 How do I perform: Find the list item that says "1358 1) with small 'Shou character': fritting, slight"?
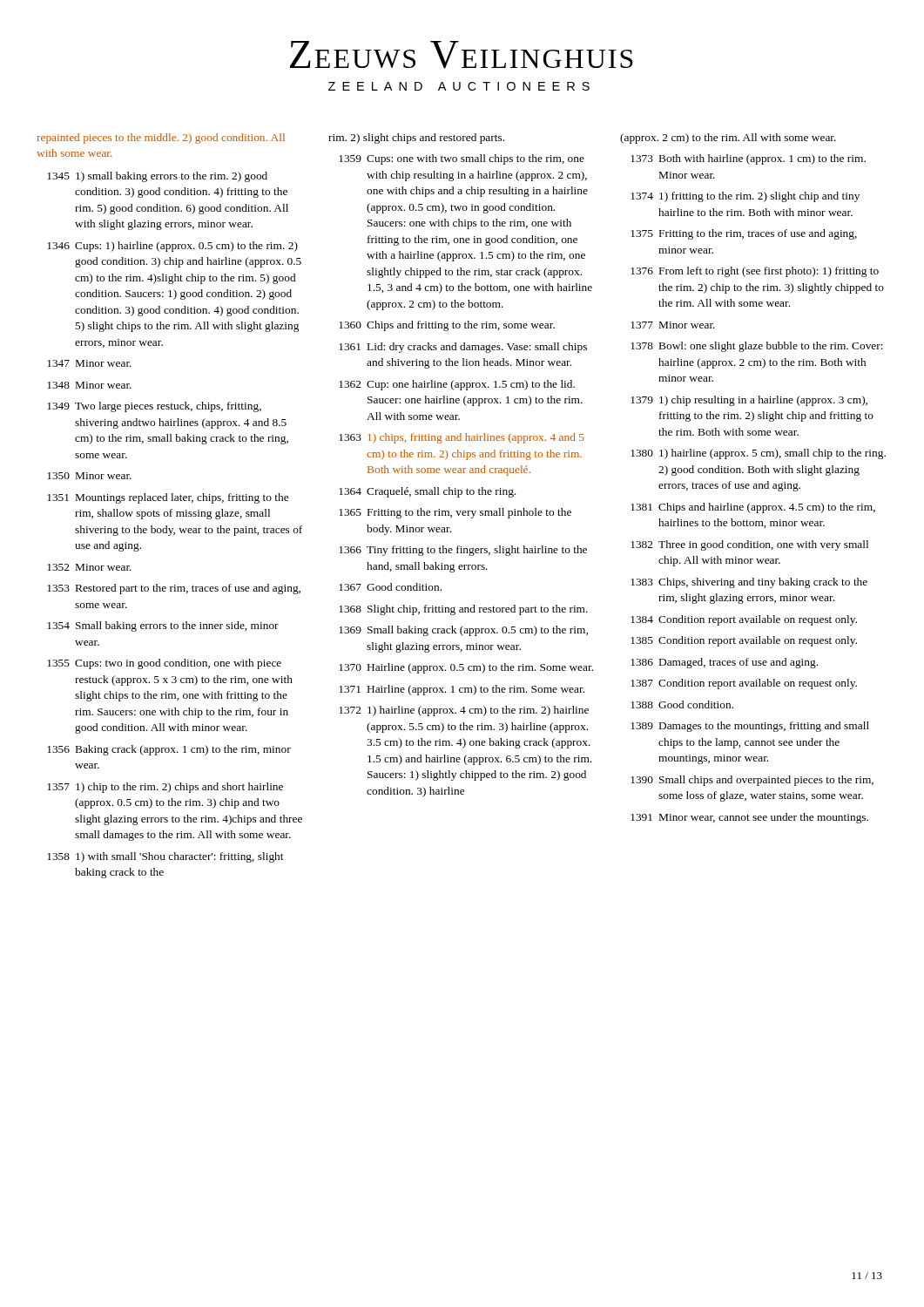[x=170, y=864]
